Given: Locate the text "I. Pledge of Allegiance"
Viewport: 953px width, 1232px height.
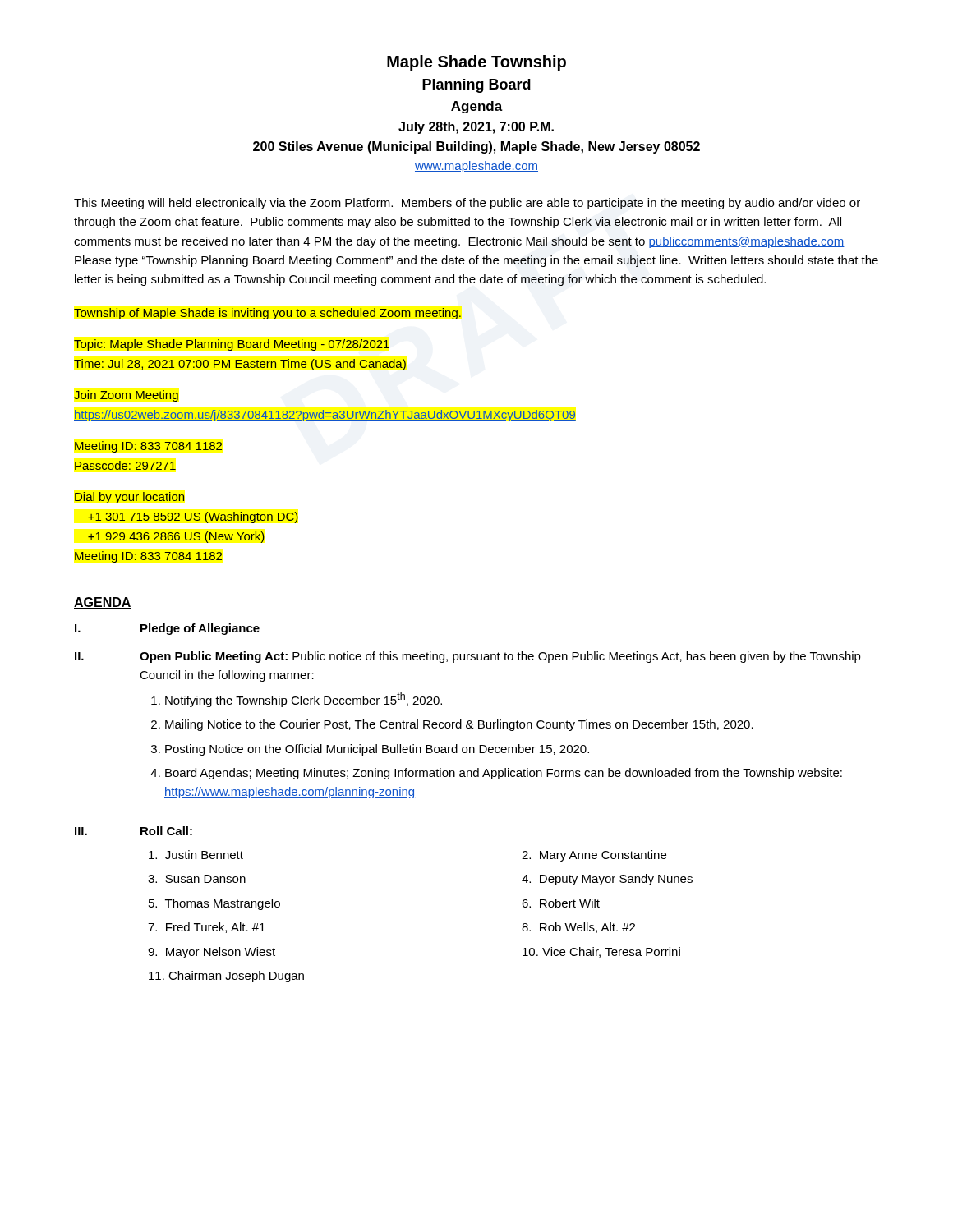Looking at the screenshot, I should point(167,629).
